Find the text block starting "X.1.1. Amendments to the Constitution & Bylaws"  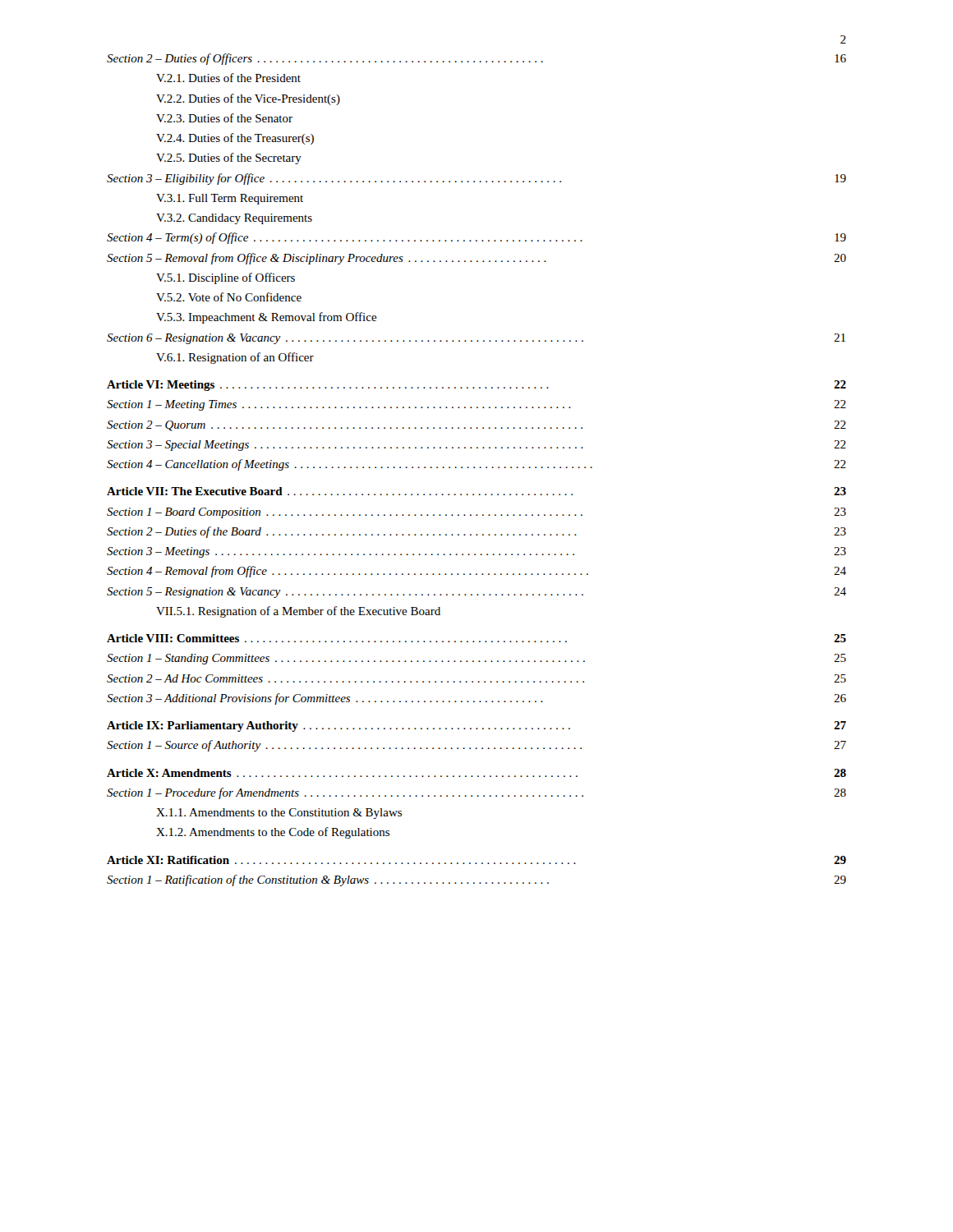pyautogui.click(x=279, y=812)
